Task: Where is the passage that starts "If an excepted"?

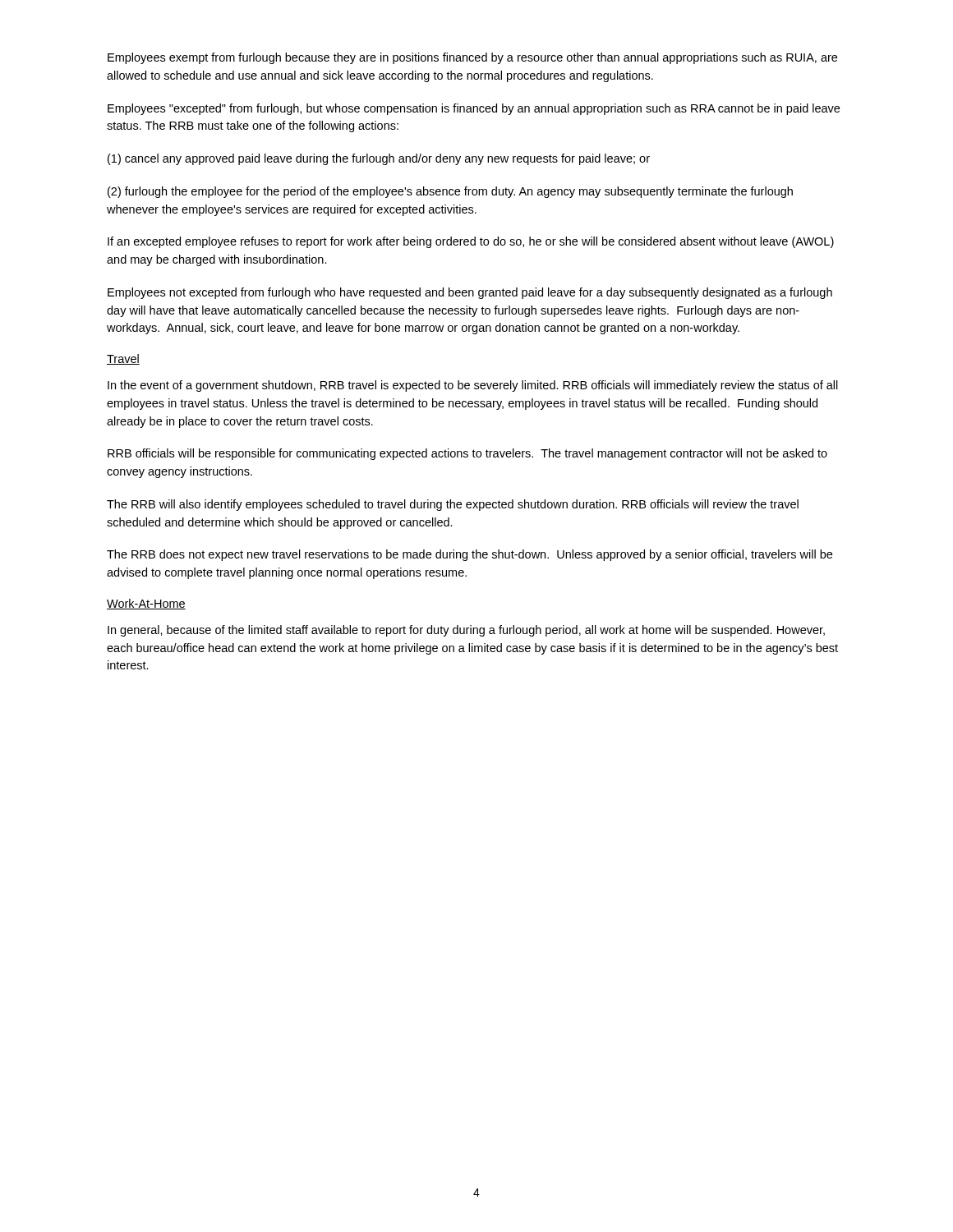Action: pyautogui.click(x=470, y=251)
